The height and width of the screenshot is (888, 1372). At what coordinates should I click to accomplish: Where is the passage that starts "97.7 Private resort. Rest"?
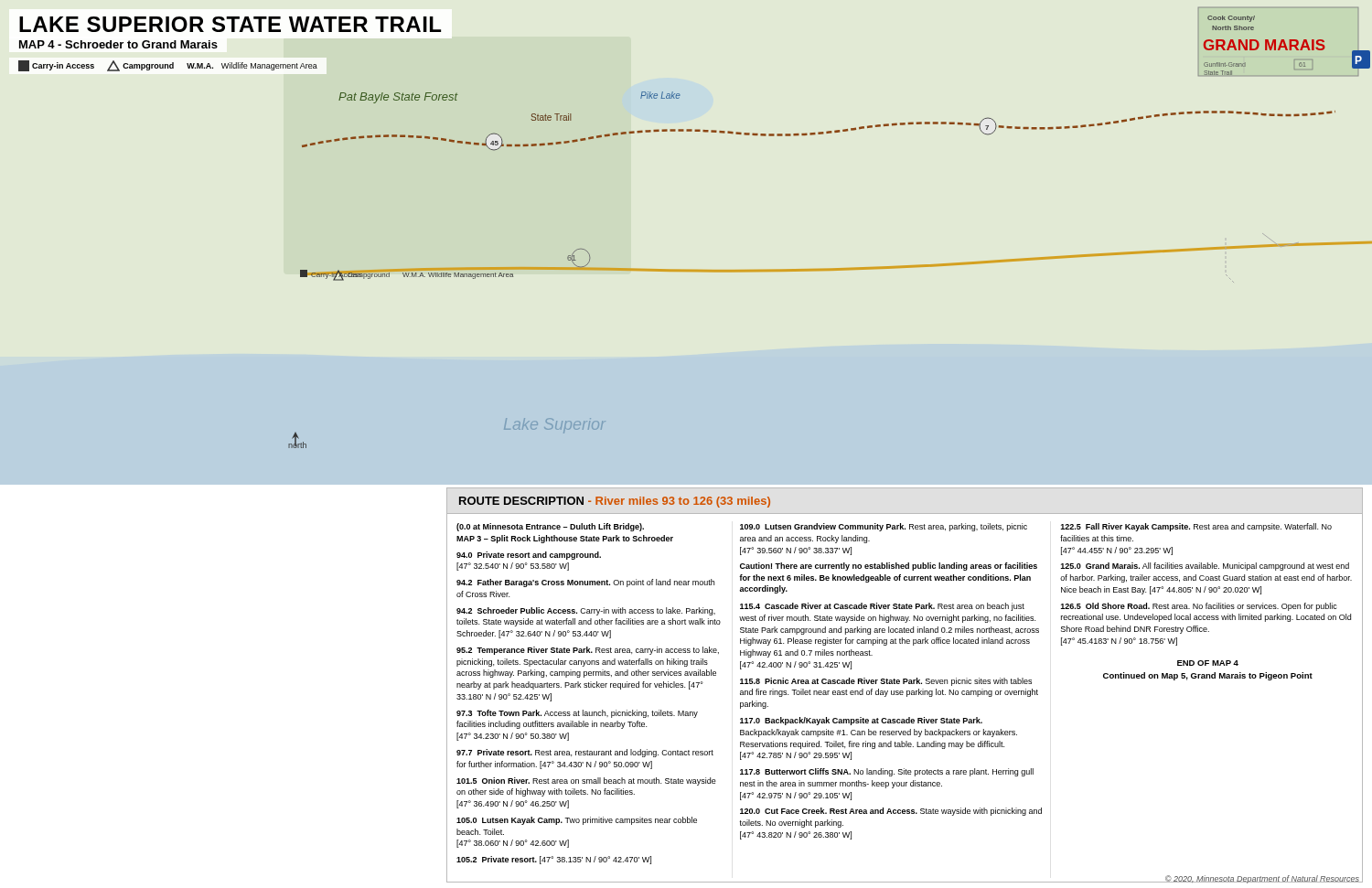click(x=590, y=759)
